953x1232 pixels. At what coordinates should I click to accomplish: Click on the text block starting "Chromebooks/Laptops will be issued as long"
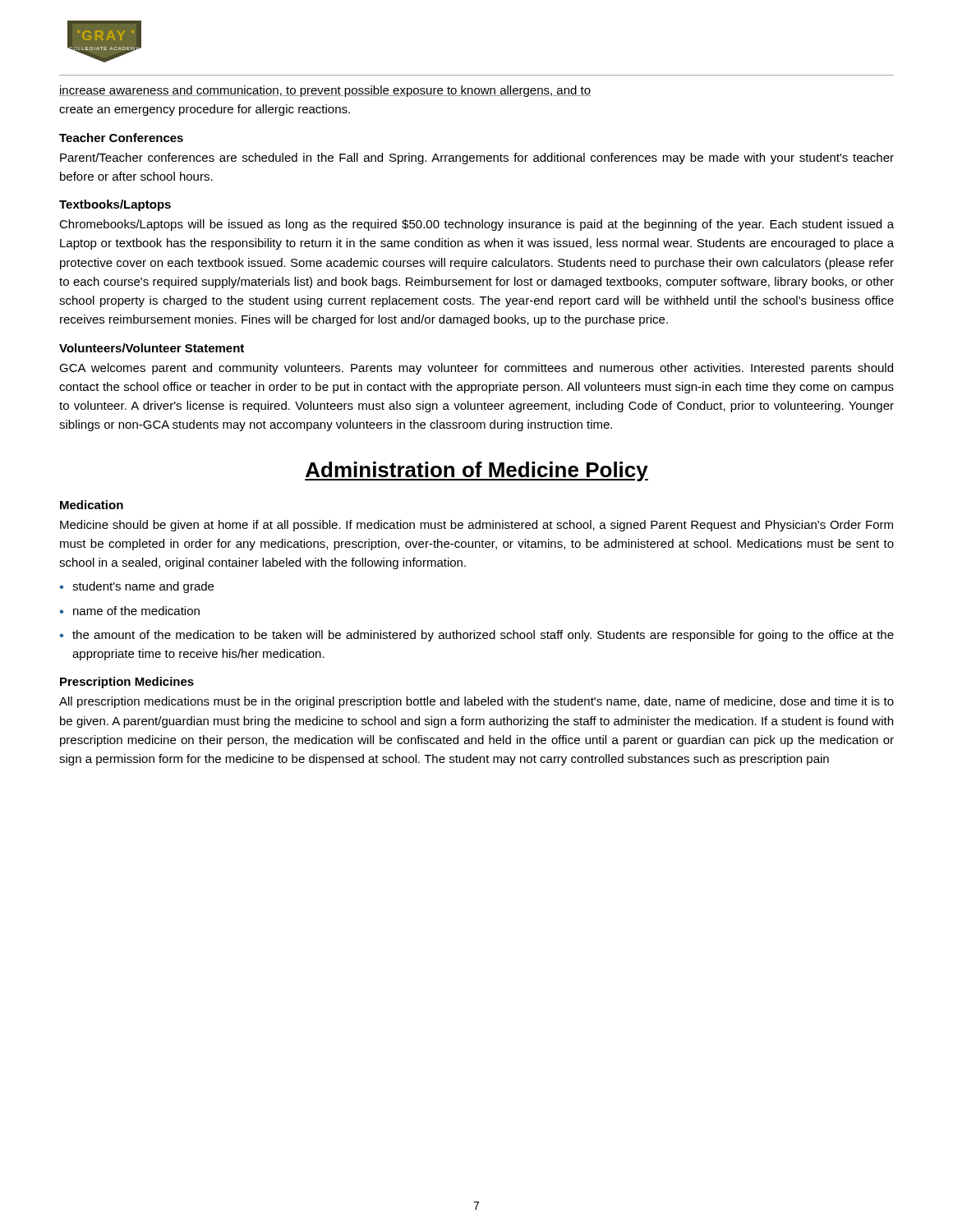476,272
